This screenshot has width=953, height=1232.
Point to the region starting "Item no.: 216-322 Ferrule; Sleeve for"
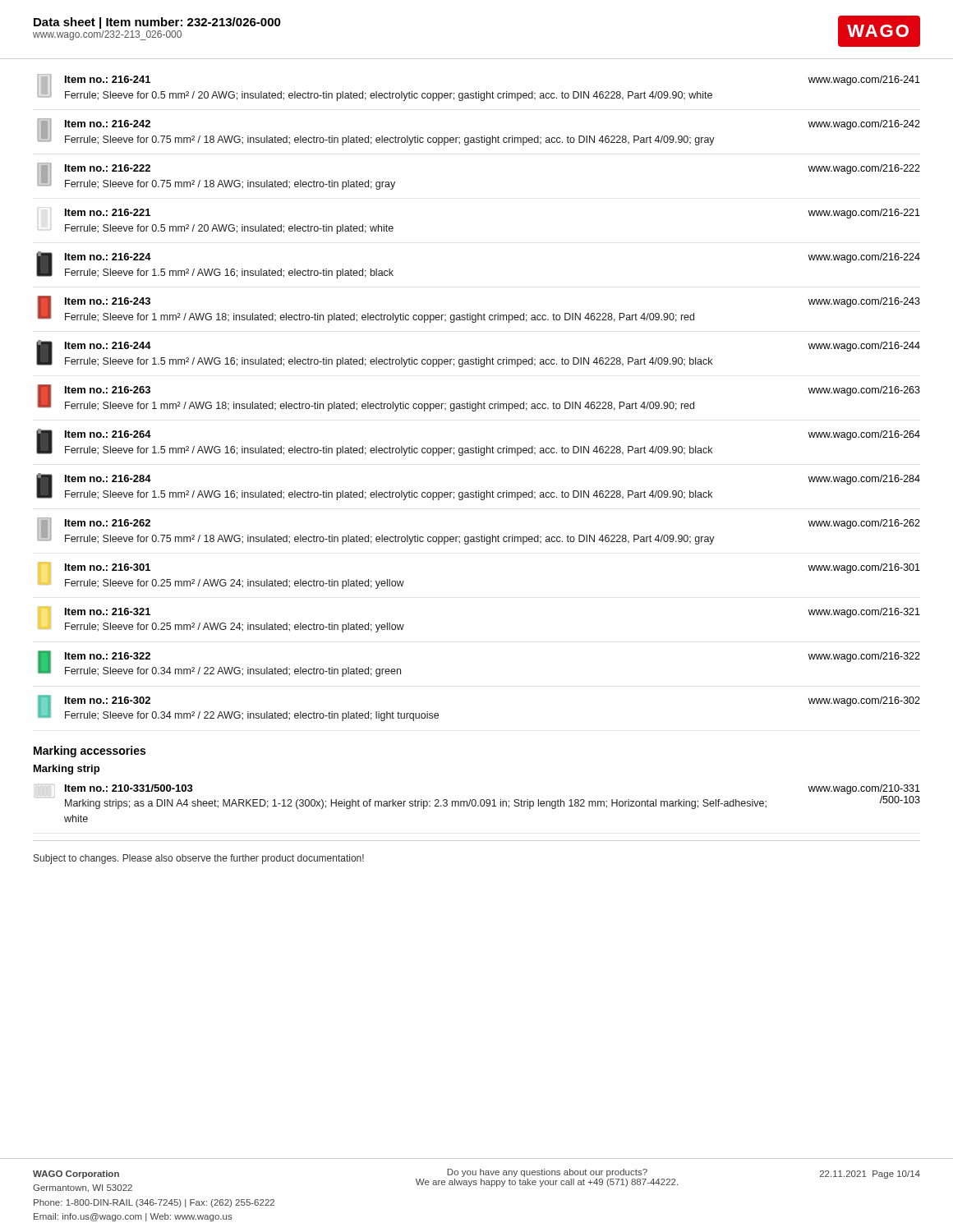pos(131,669)
